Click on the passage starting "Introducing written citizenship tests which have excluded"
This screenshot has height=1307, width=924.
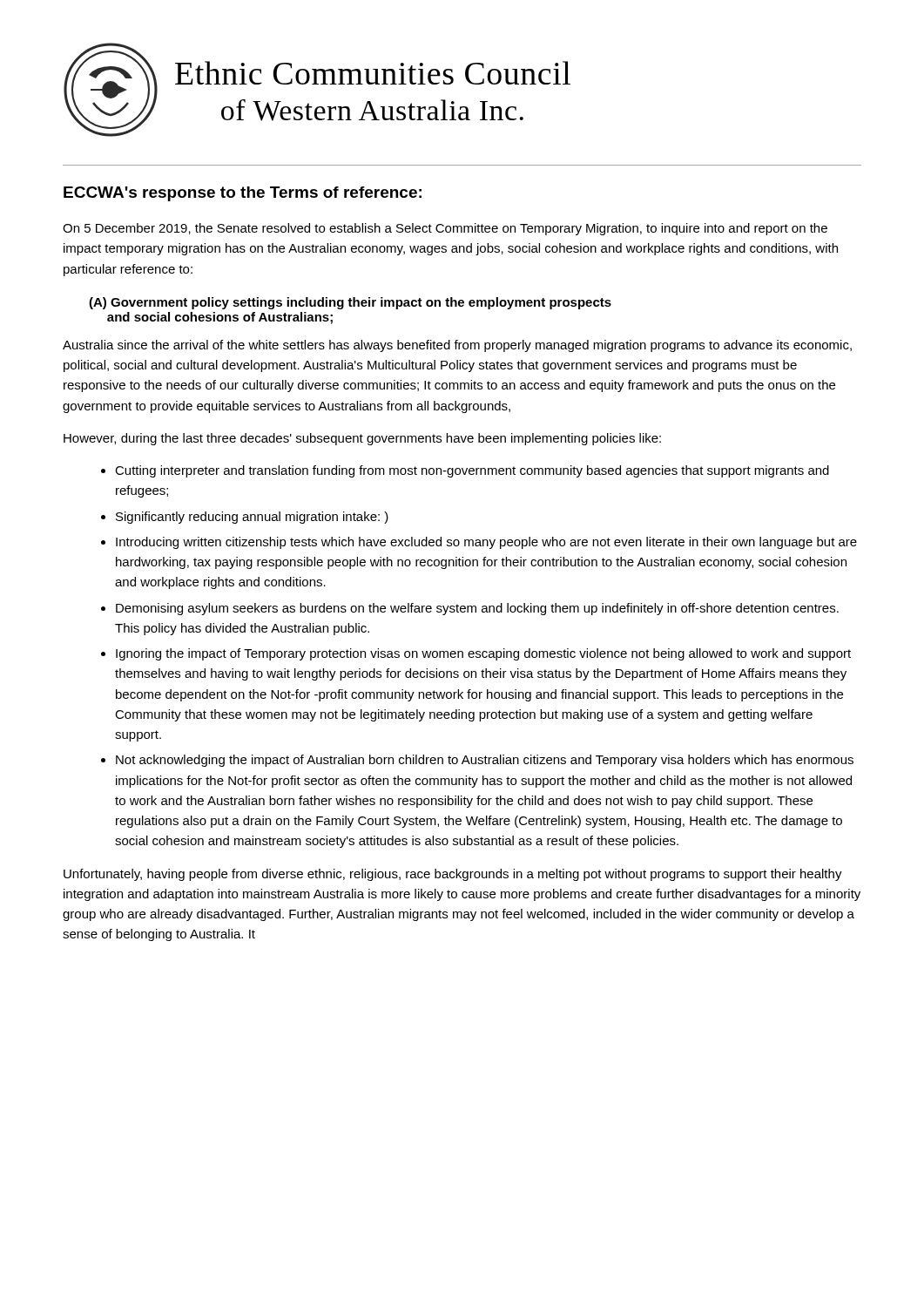(486, 562)
